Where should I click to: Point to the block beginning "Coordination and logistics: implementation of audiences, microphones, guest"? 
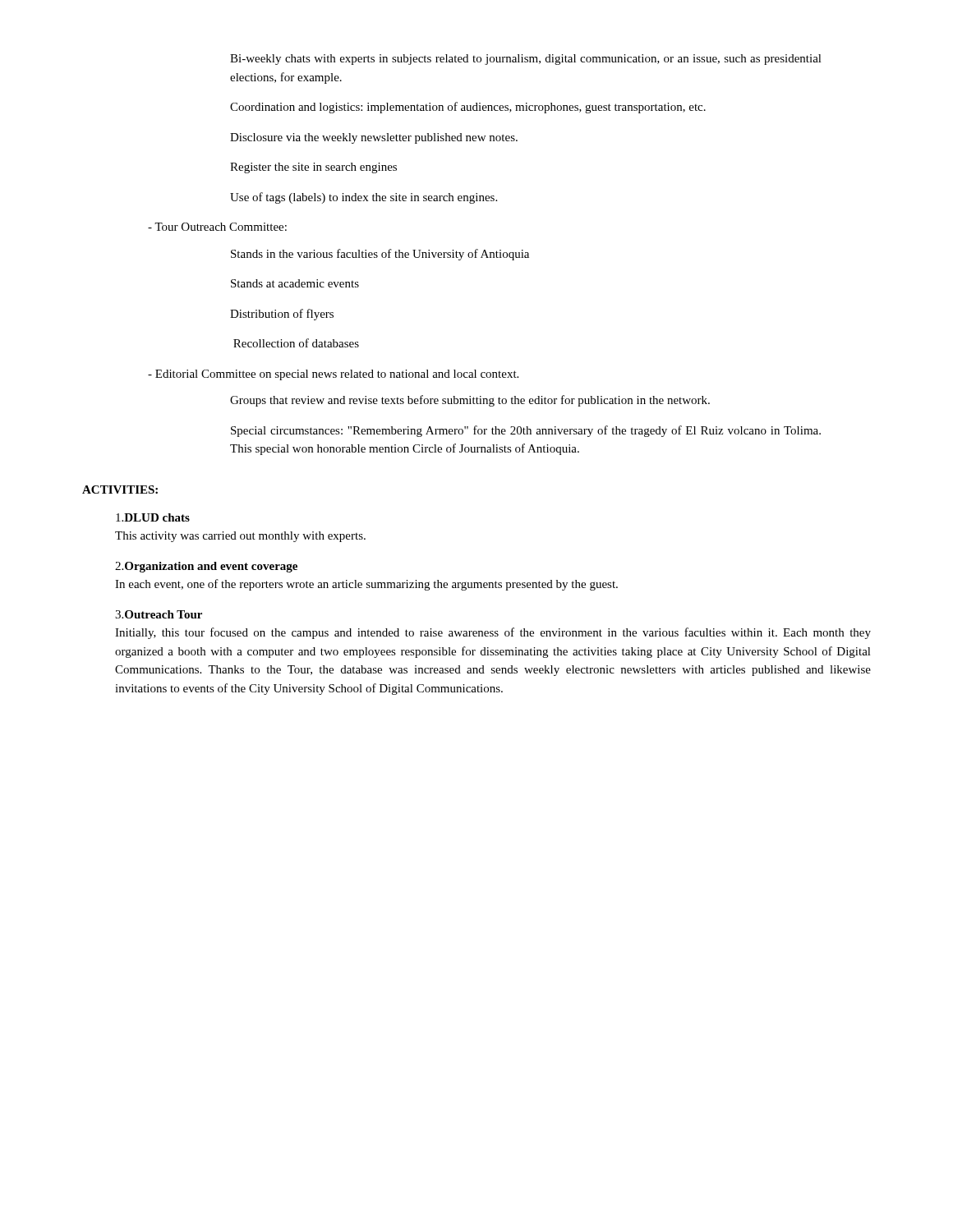(x=468, y=107)
